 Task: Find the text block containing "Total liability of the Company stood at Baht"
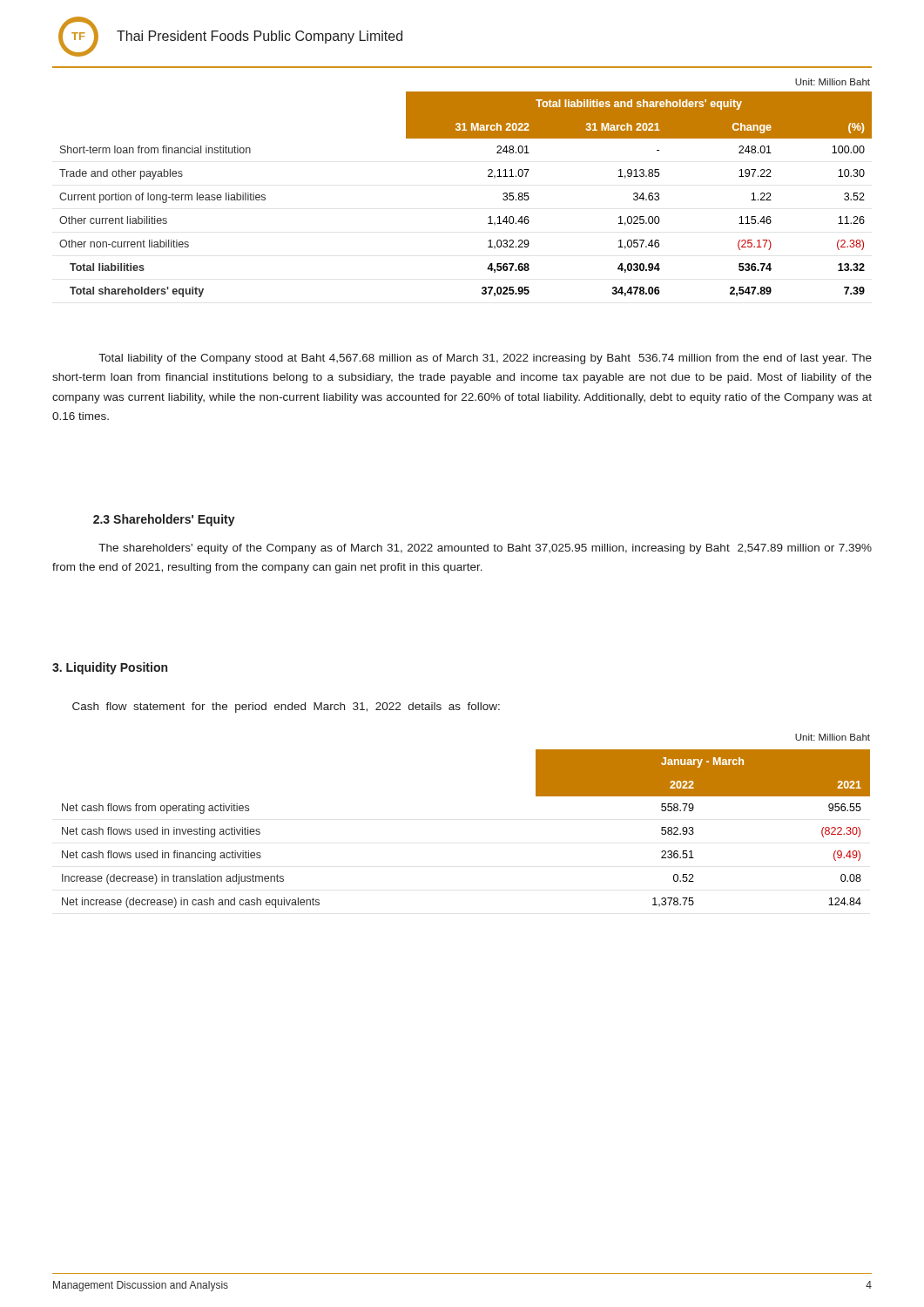[462, 387]
